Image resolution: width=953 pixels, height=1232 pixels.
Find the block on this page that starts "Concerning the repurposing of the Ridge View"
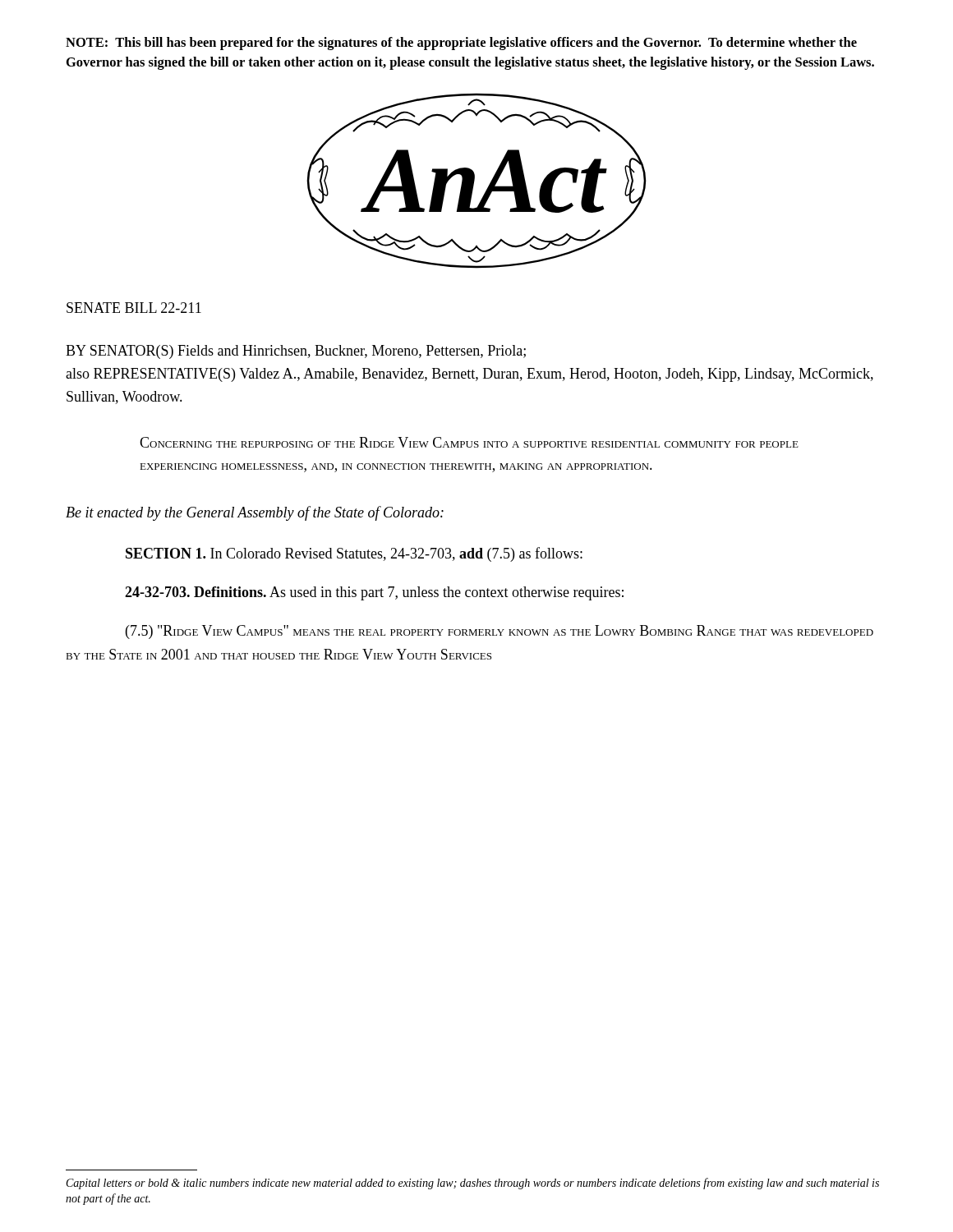click(469, 454)
